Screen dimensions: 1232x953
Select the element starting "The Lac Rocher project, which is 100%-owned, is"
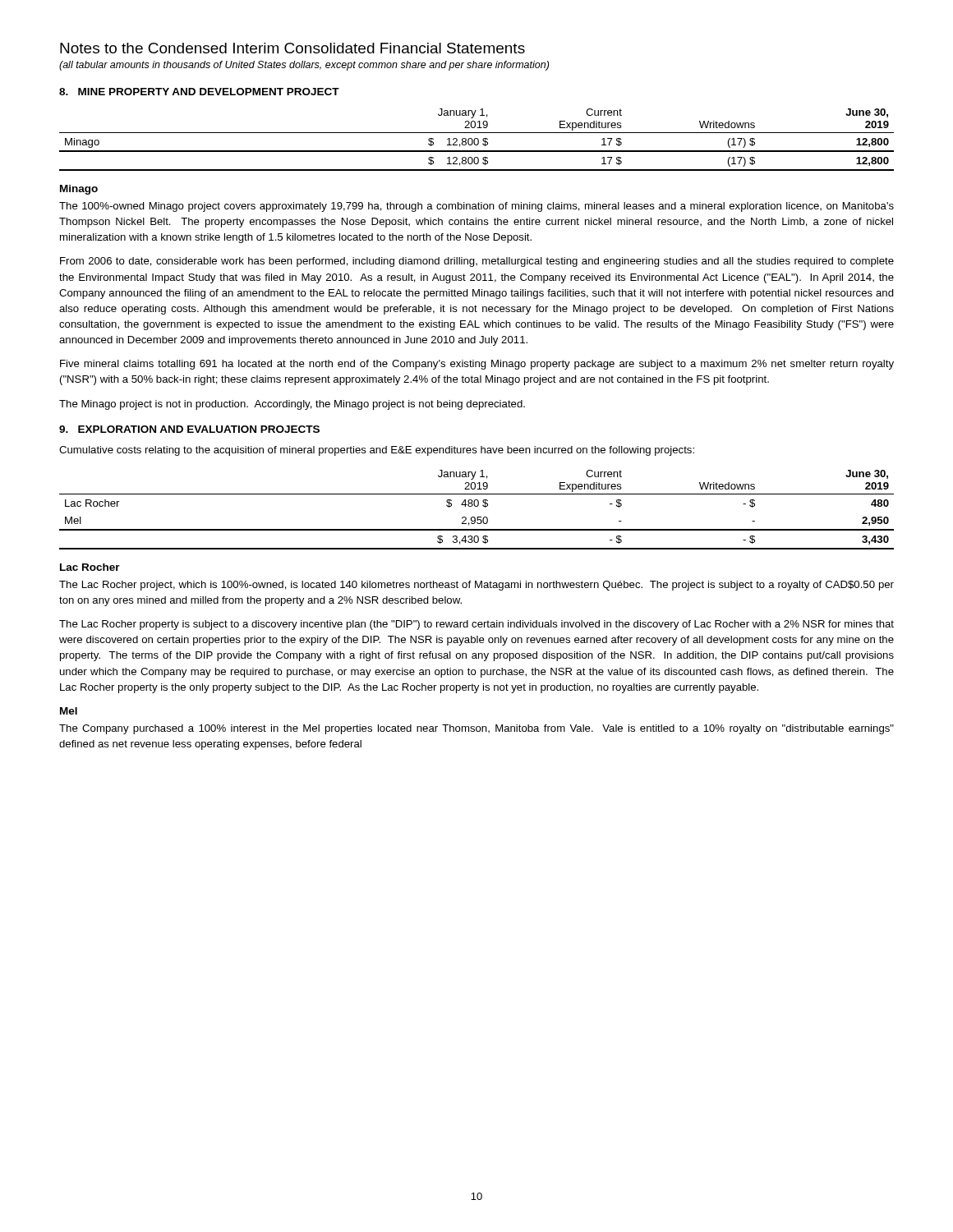[x=476, y=592]
